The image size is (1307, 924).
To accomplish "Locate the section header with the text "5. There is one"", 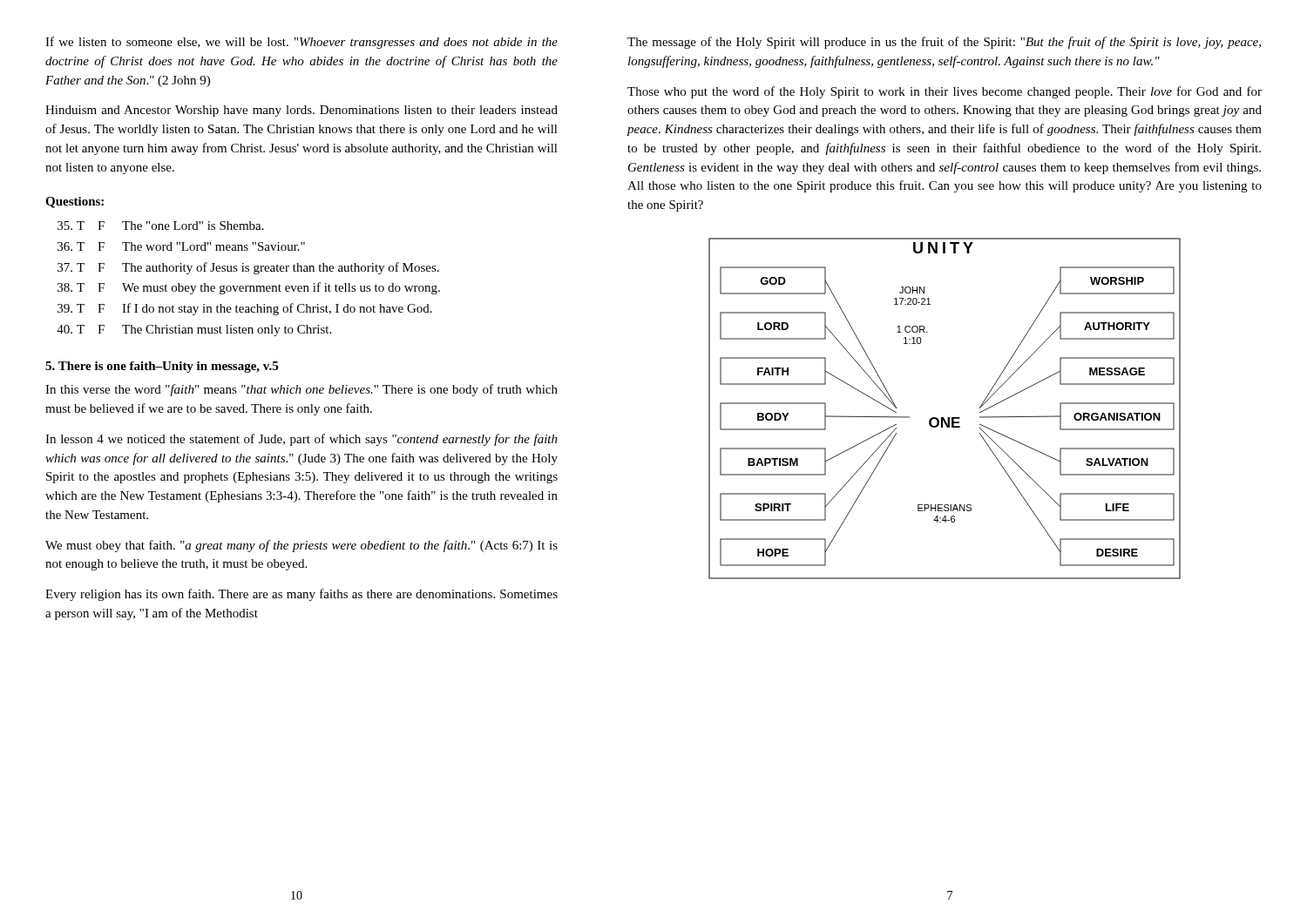I will (x=162, y=365).
